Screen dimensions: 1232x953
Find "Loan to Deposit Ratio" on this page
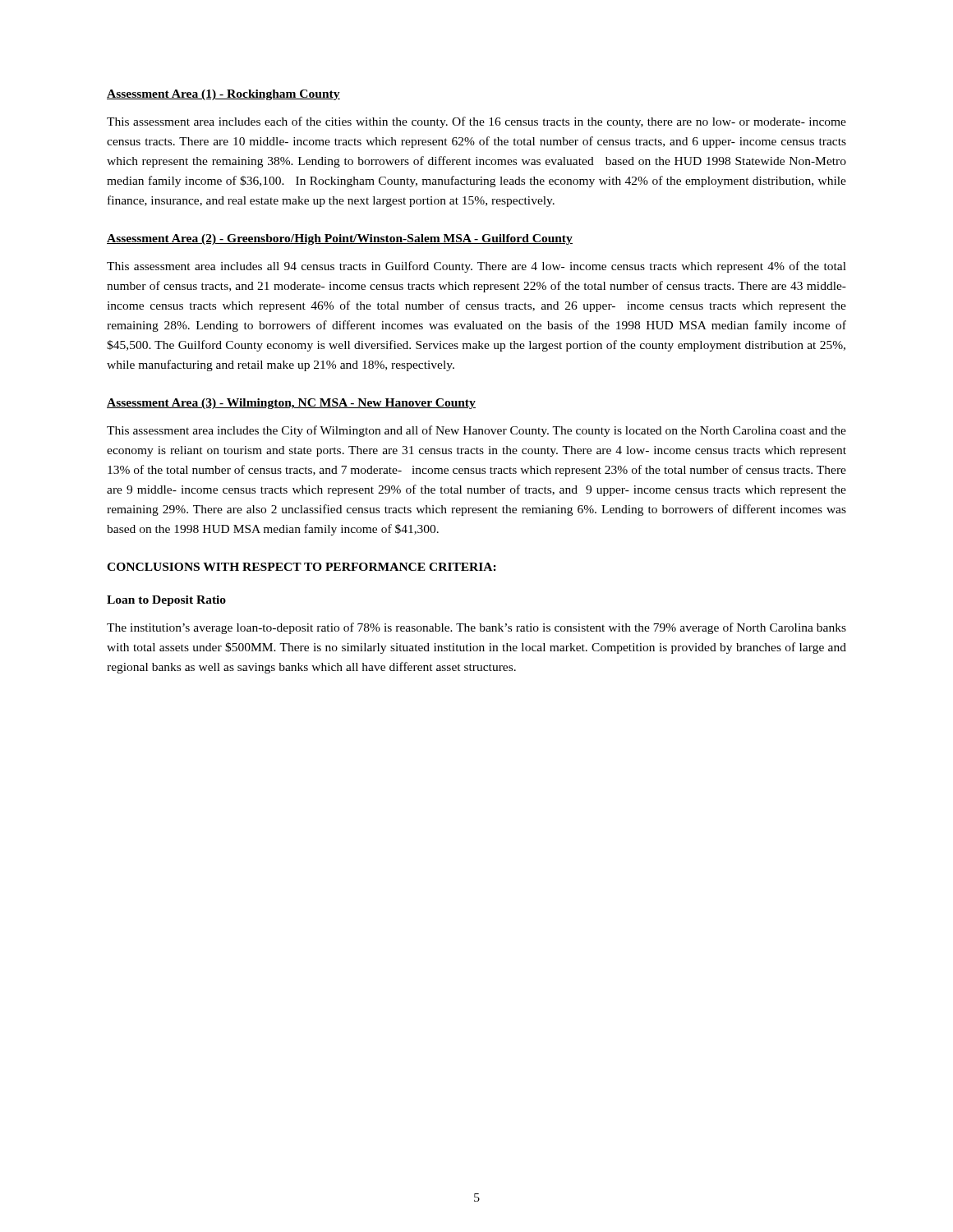[166, 599]
